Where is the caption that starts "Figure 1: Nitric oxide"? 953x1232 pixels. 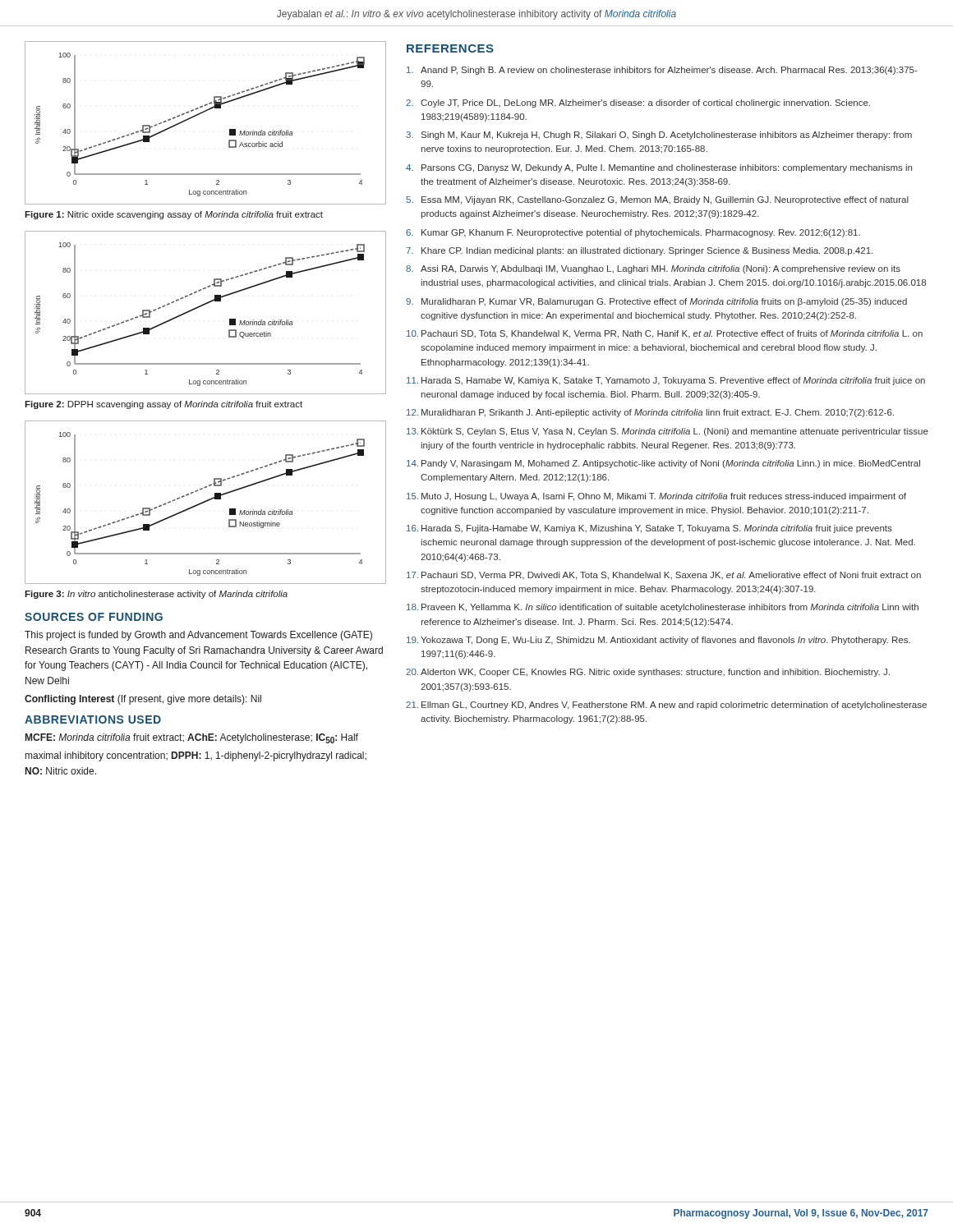pos(174,214)
